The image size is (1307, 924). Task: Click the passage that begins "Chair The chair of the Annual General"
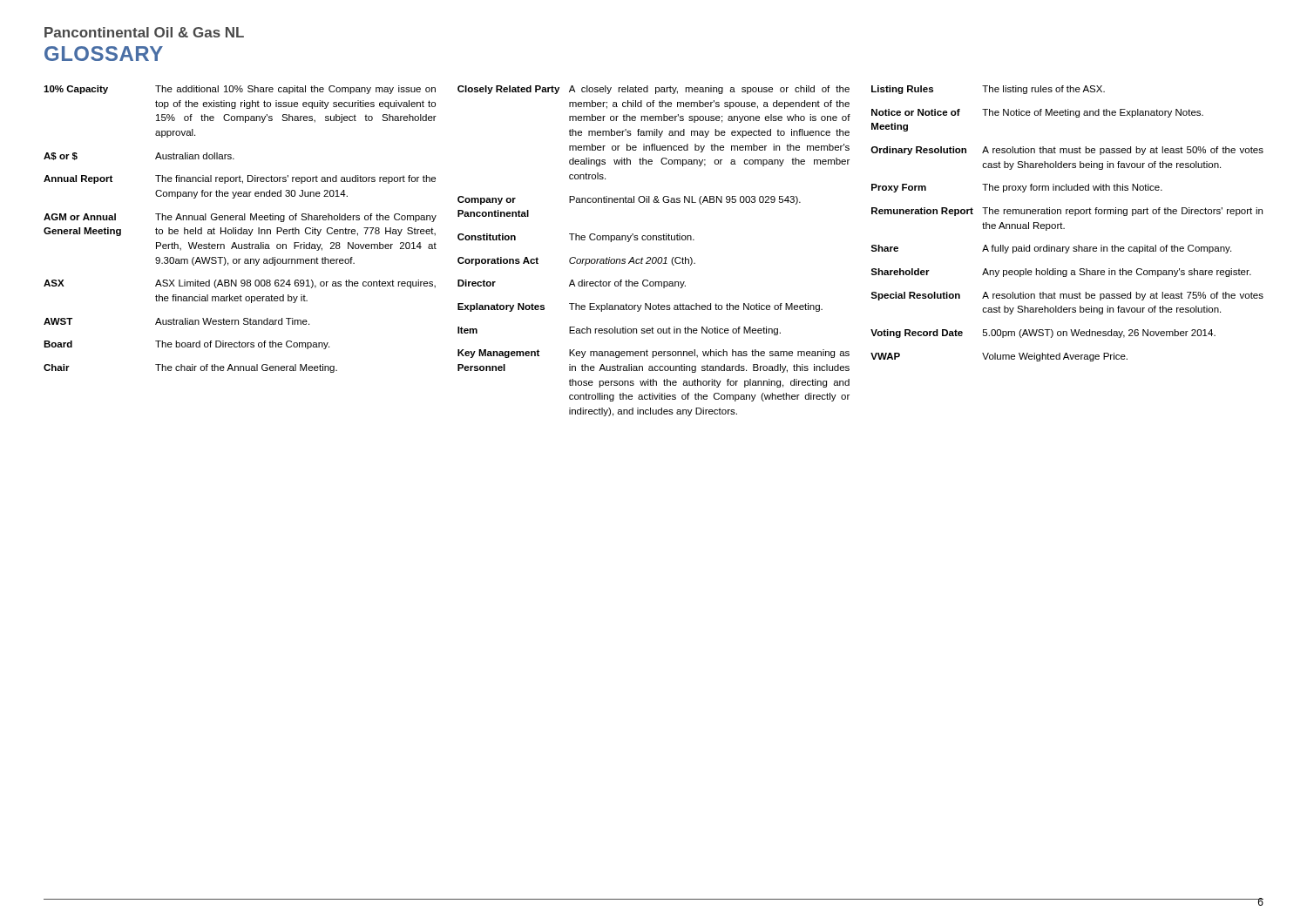tap(240, 368)
